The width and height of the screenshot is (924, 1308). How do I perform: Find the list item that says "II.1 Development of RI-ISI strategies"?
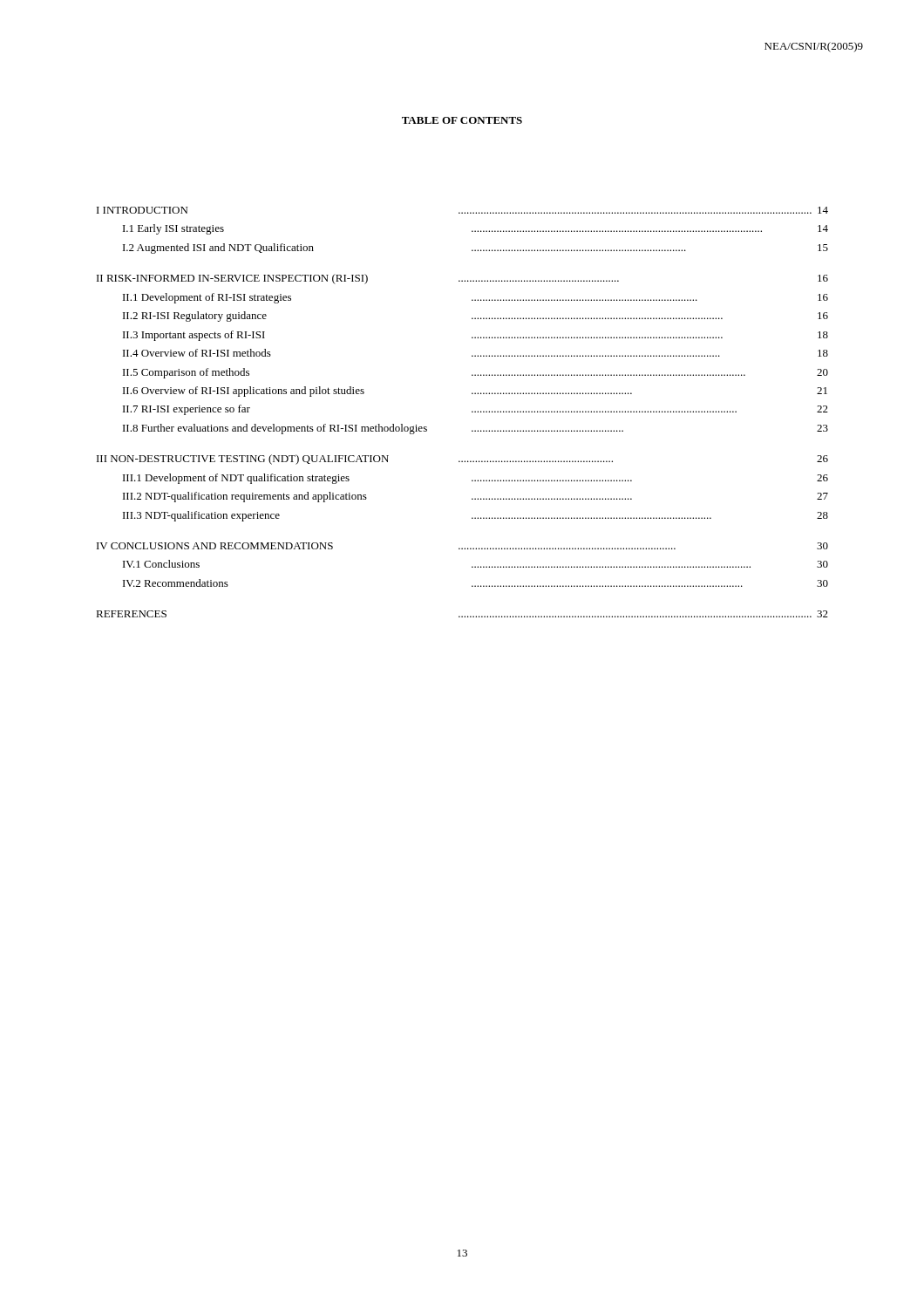click(x=475, y=297)
